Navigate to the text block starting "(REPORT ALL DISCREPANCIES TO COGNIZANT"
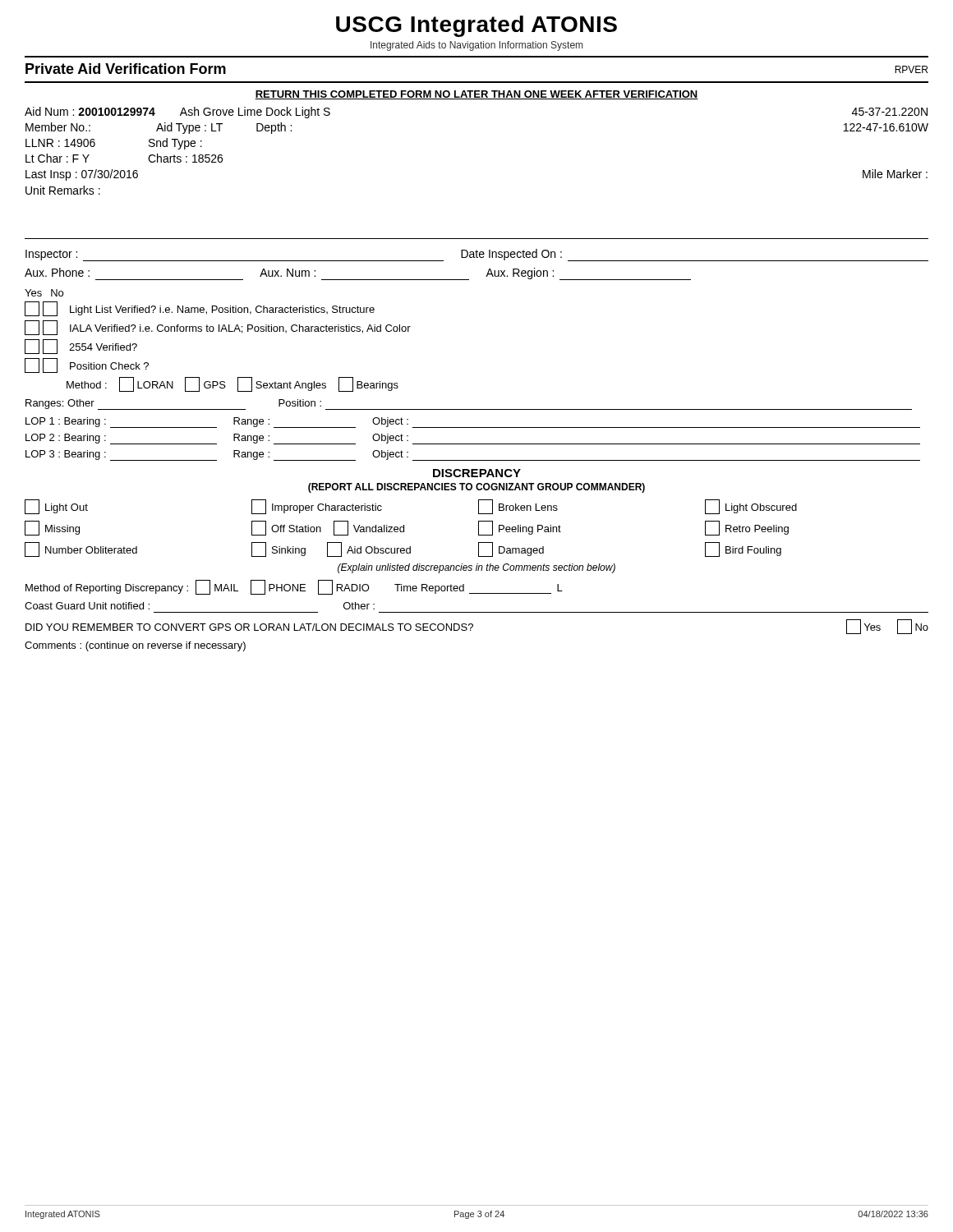Viewport: 953px width, 1232px height. [x=476, y=487]
